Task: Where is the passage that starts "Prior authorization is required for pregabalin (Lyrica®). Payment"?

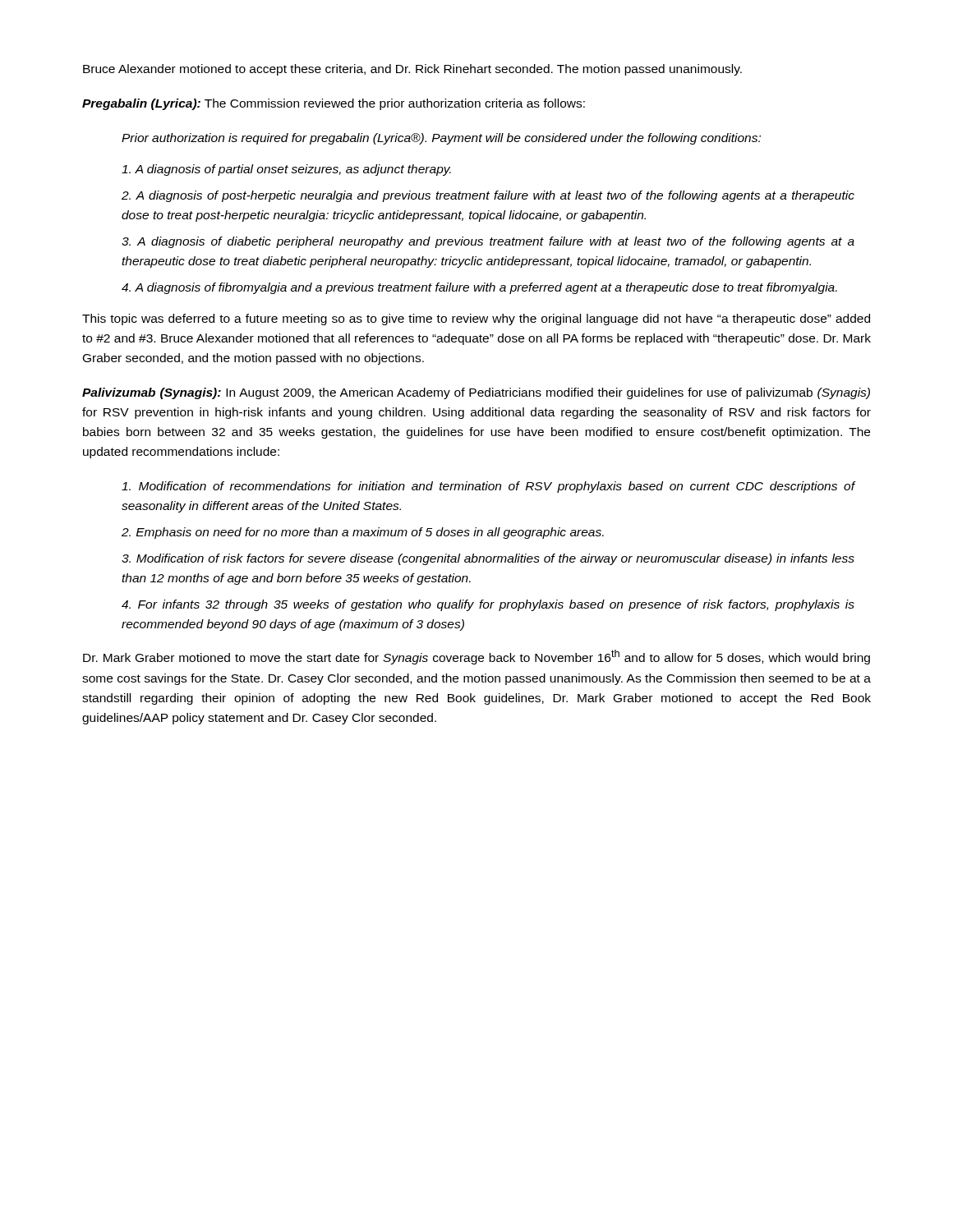Action: pos(442,138)
